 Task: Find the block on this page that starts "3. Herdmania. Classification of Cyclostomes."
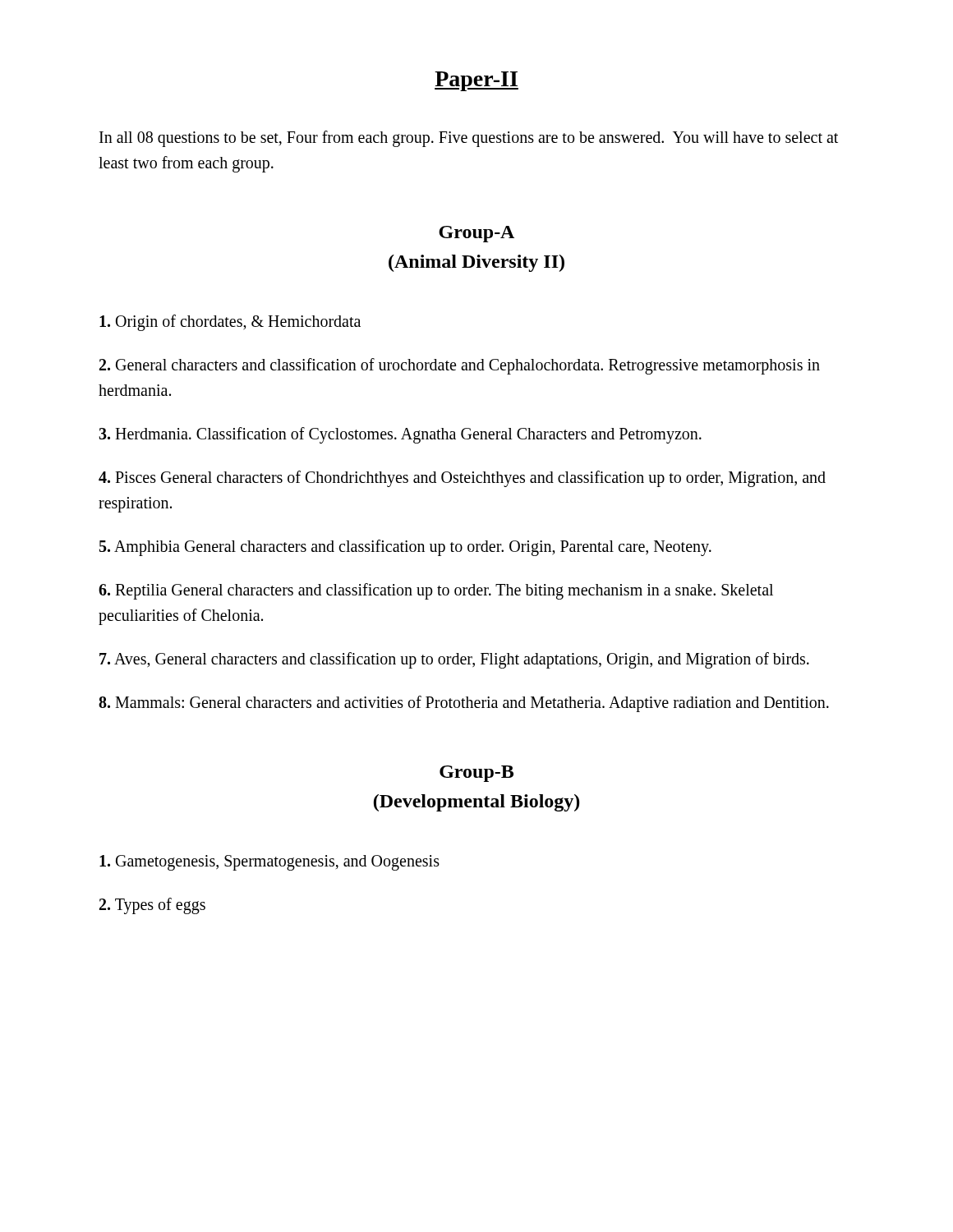(400, 434)
